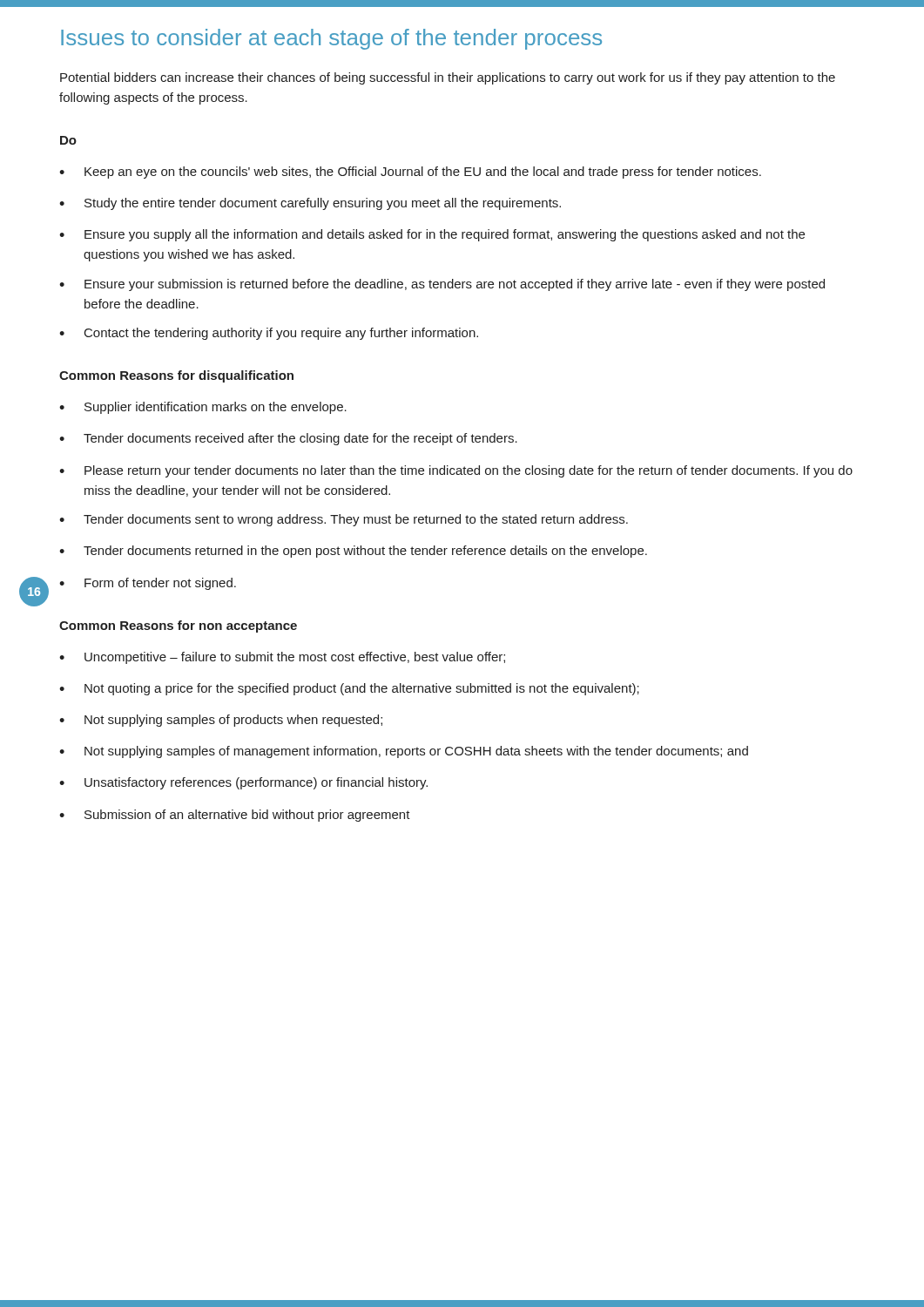The width and height of the screenshot is (924, 1307).
Task: Navigate to the text starting "• Tender documents received after the"
Action: click(462, 440)
